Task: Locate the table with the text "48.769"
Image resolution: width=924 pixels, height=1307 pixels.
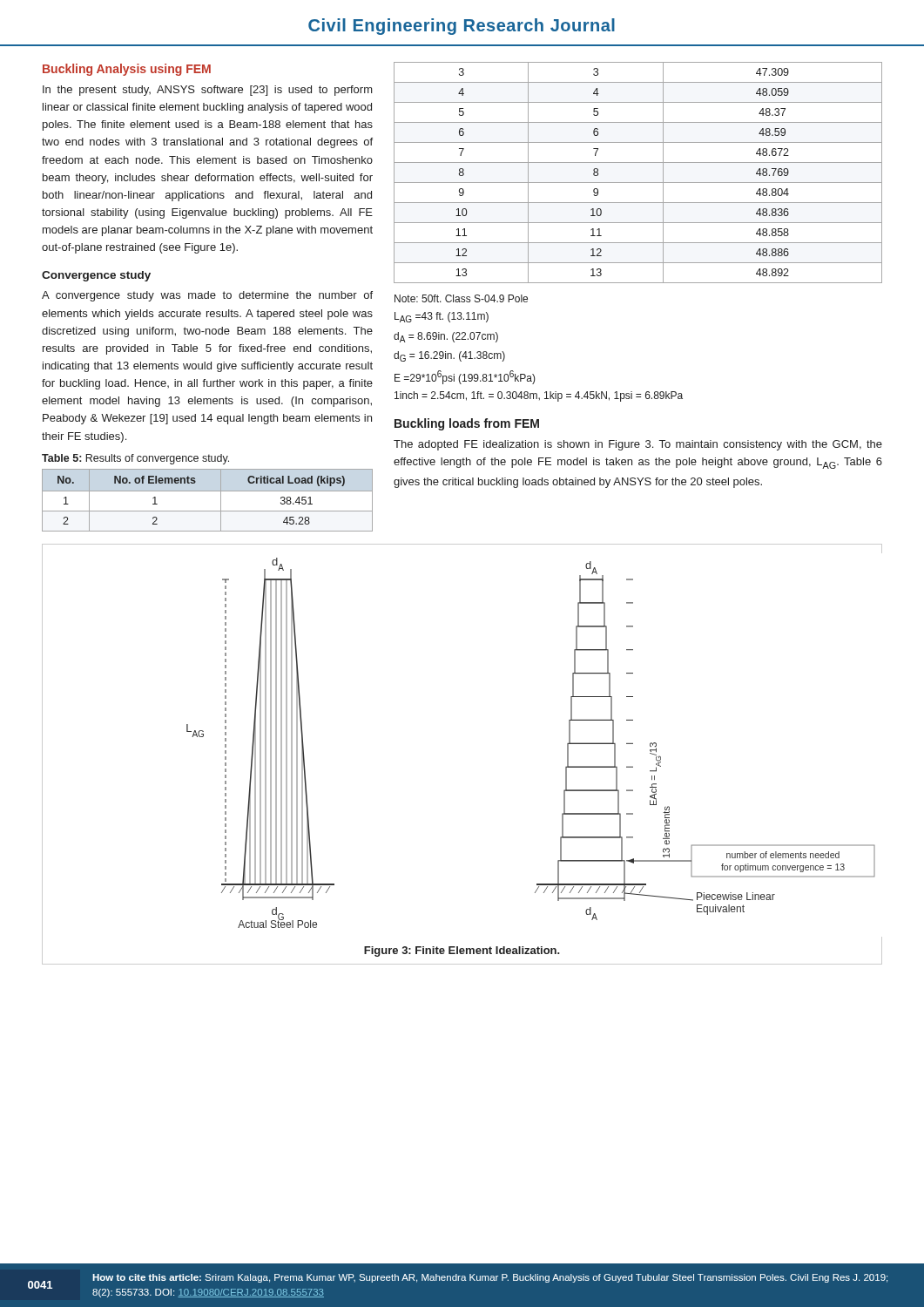Action: (x=638, y=173)
